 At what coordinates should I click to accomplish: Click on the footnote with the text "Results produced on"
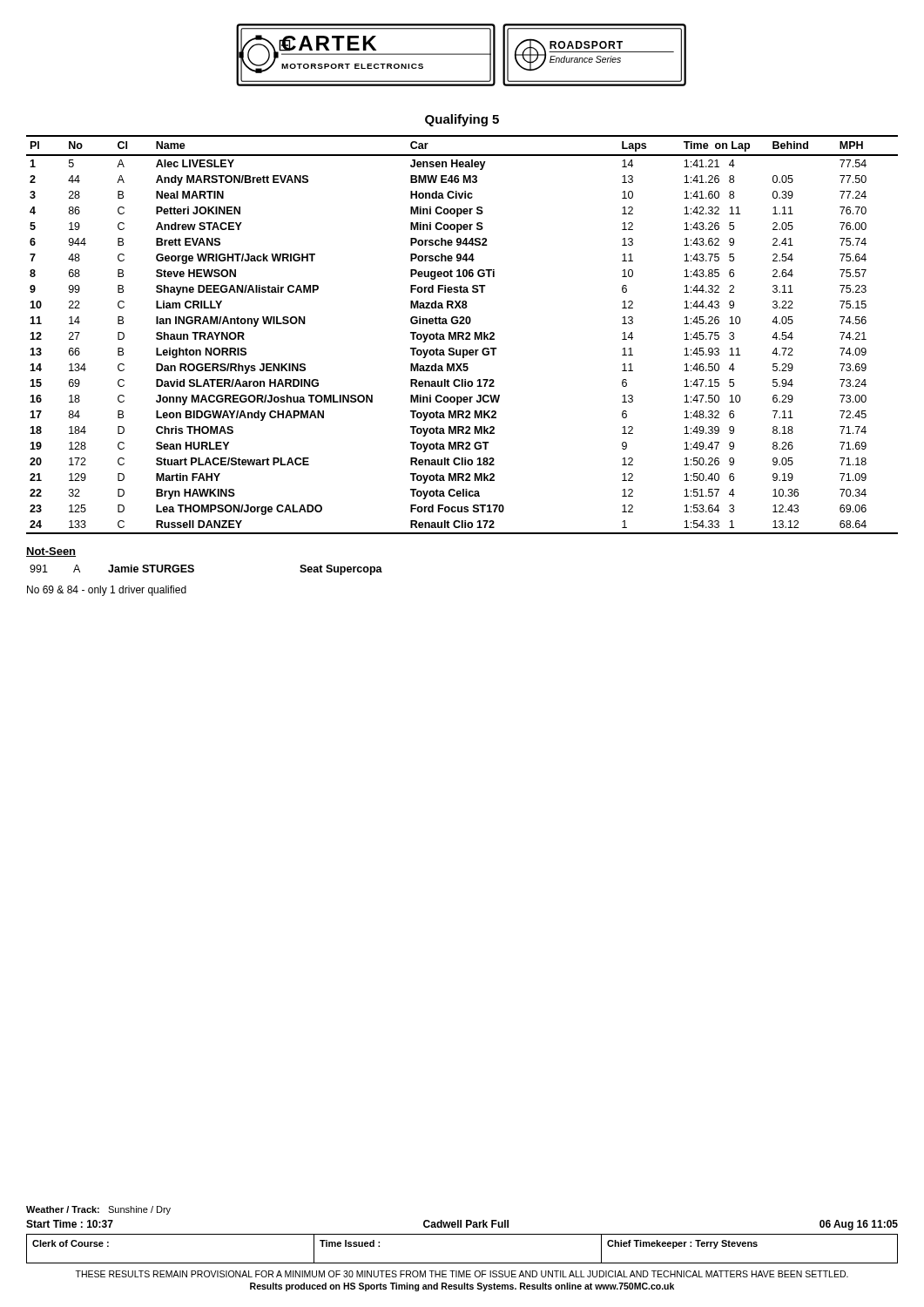click(x=462, y=1286)
